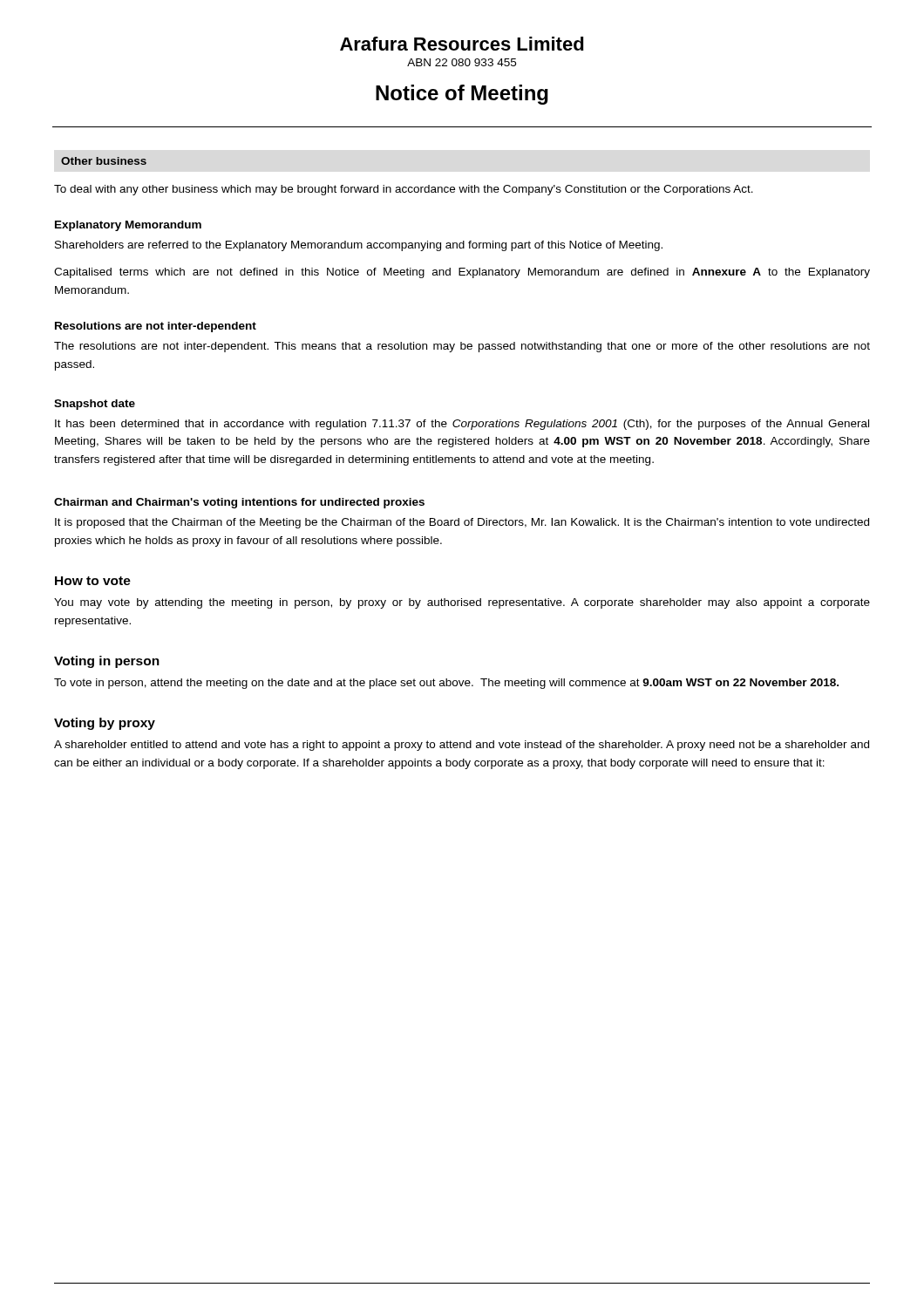Locate the element starting "You may vote"
924x1308 pixels.
click(462, 611)
